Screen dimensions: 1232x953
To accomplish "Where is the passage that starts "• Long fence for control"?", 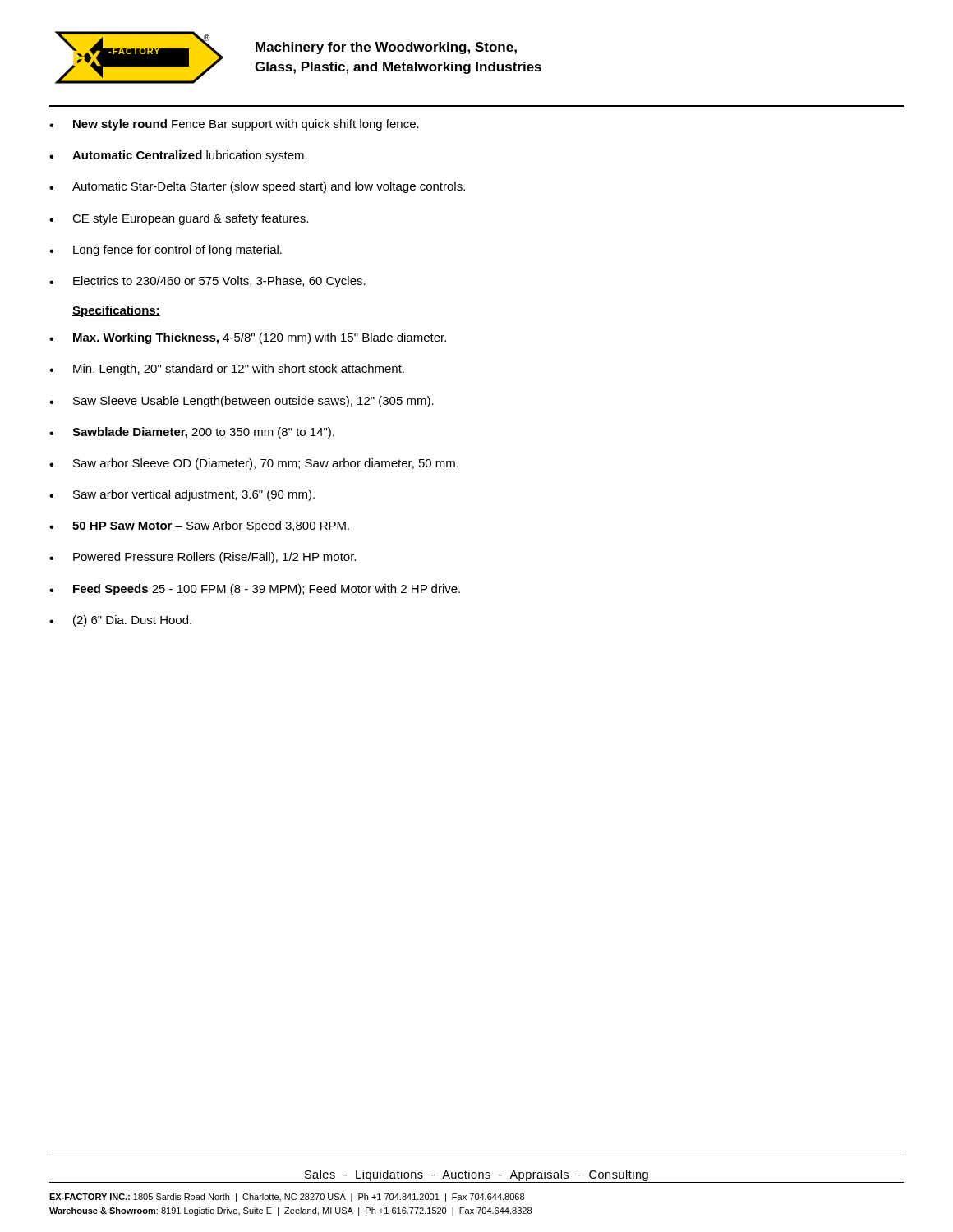I will point(166,251).
